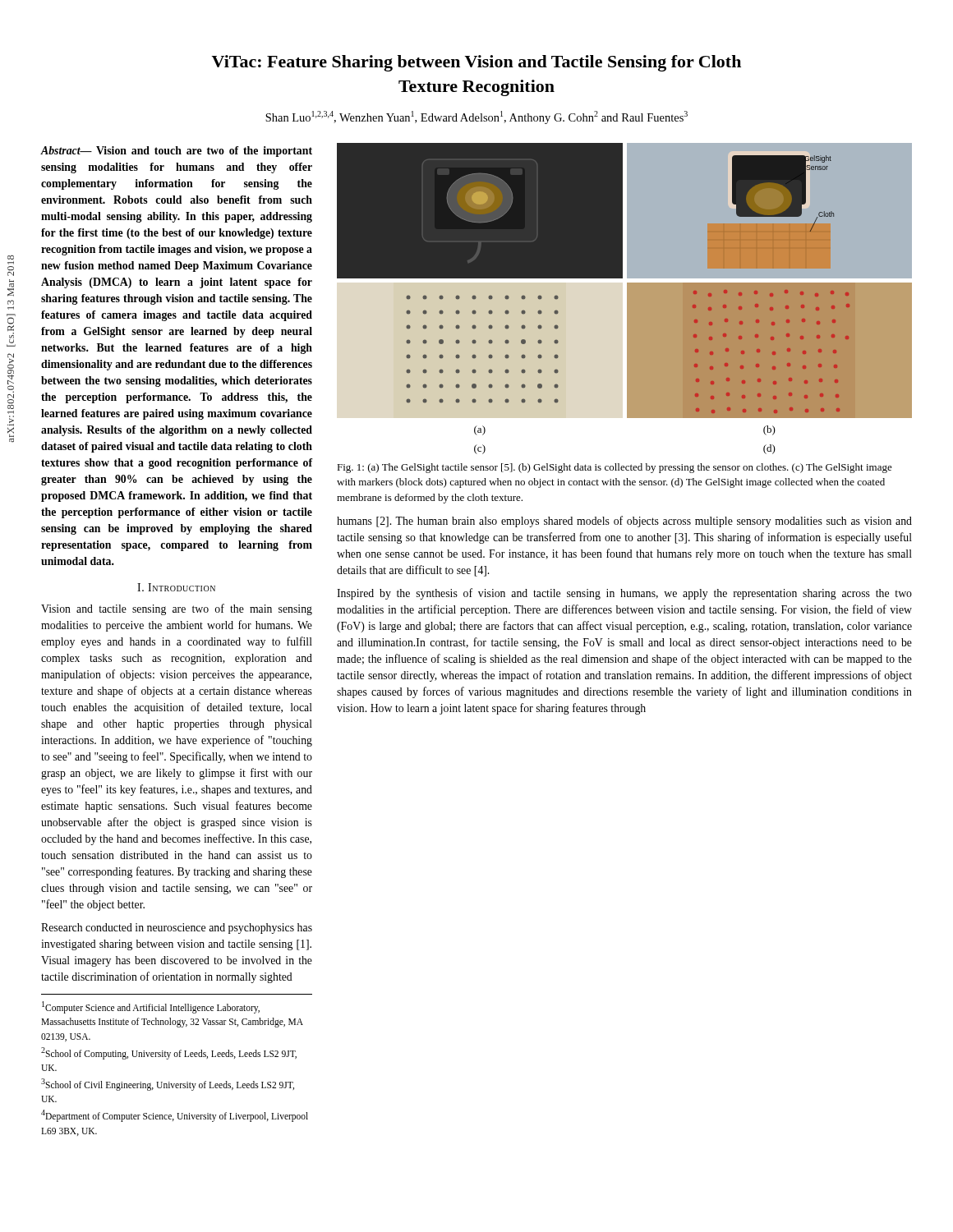Locate the text starting "Shan Luo1,2,3,4, Wenzhen Yuan1, Edward"
This screenshot has height=1232, width=953.
tap(476, 117)
